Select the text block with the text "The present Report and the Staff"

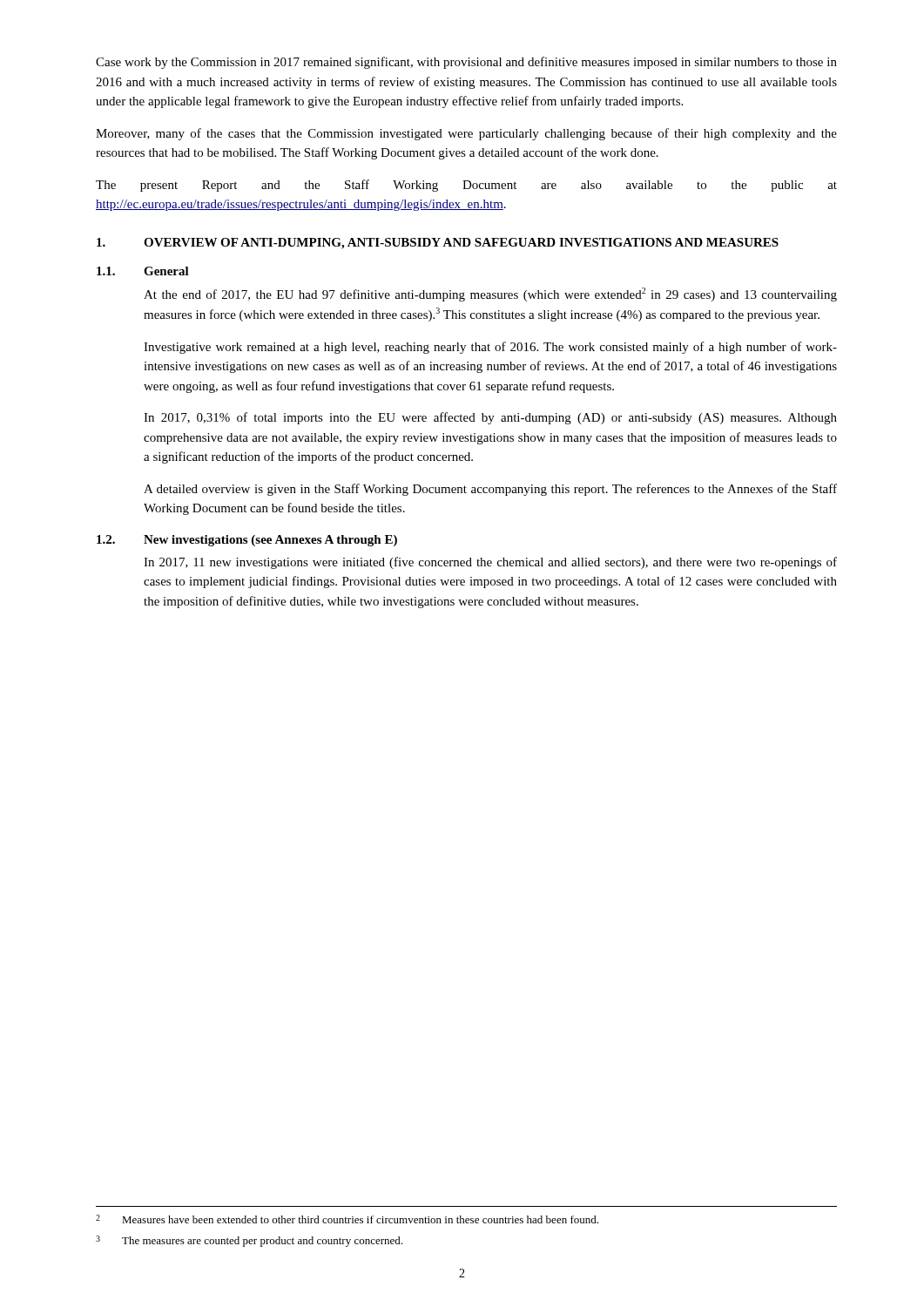click(x=466, y=194)
